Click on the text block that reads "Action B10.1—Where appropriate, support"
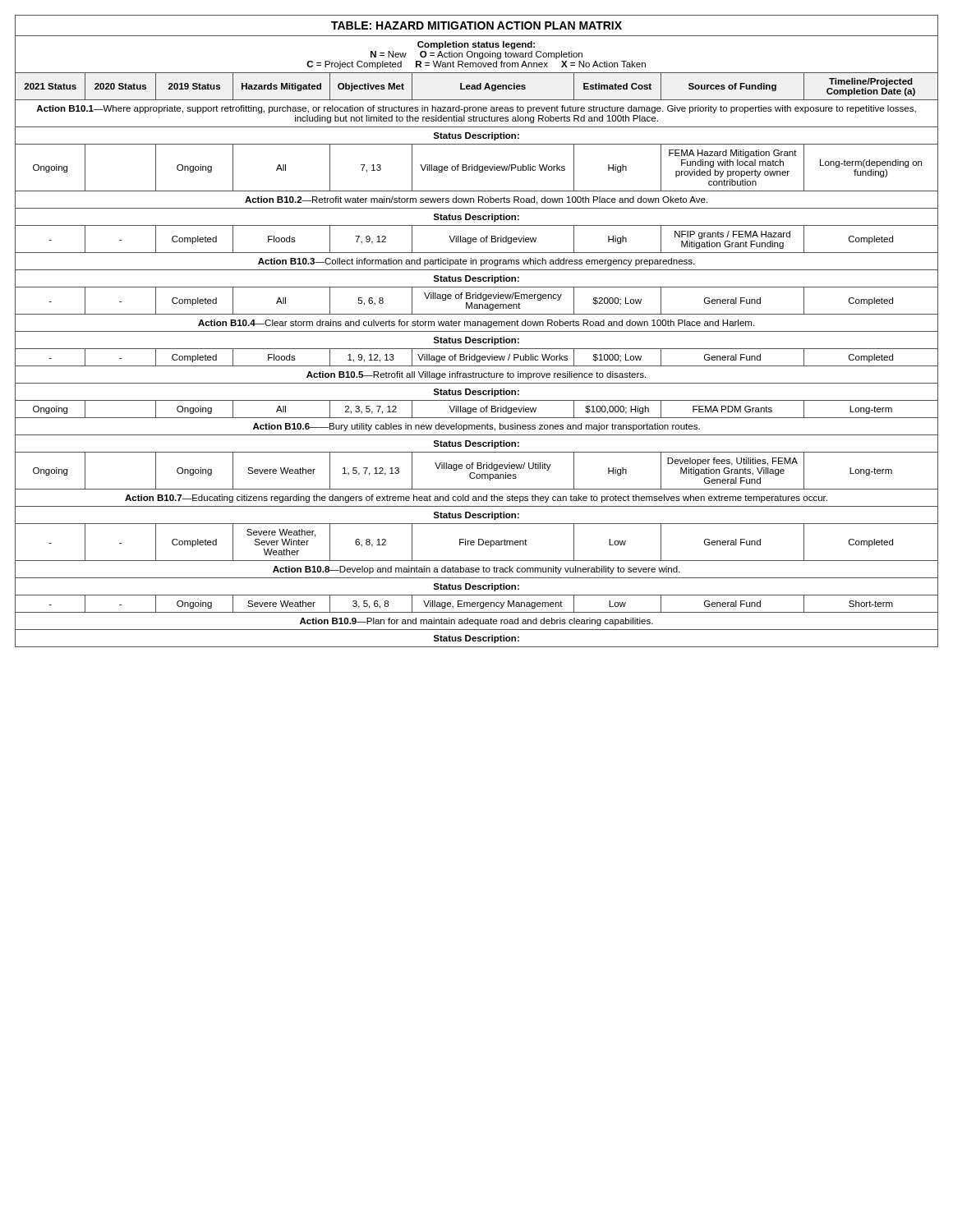The image size is (953, 1232). [476, 113]
